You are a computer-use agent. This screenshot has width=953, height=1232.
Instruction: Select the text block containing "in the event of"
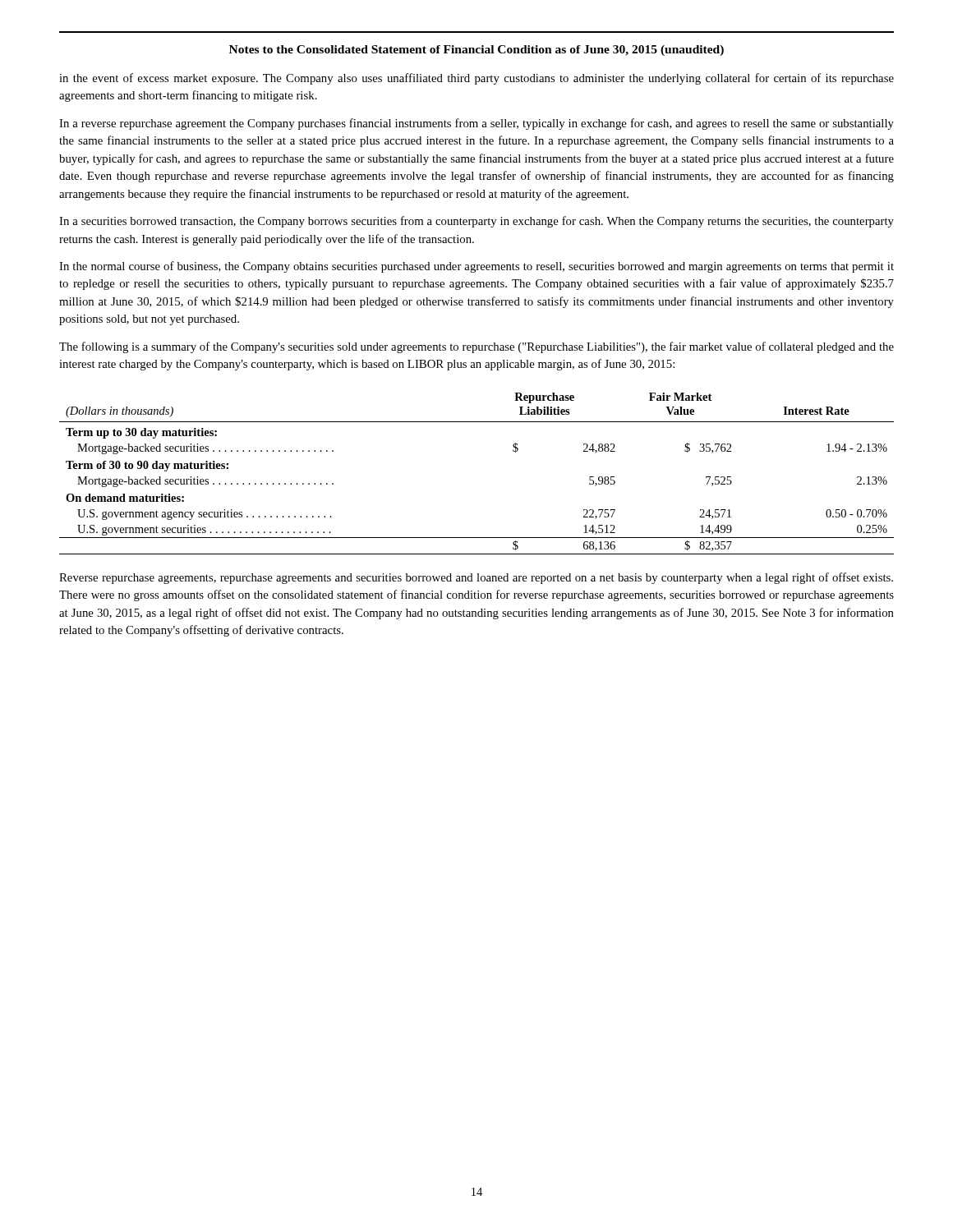[x=476, y=87]
